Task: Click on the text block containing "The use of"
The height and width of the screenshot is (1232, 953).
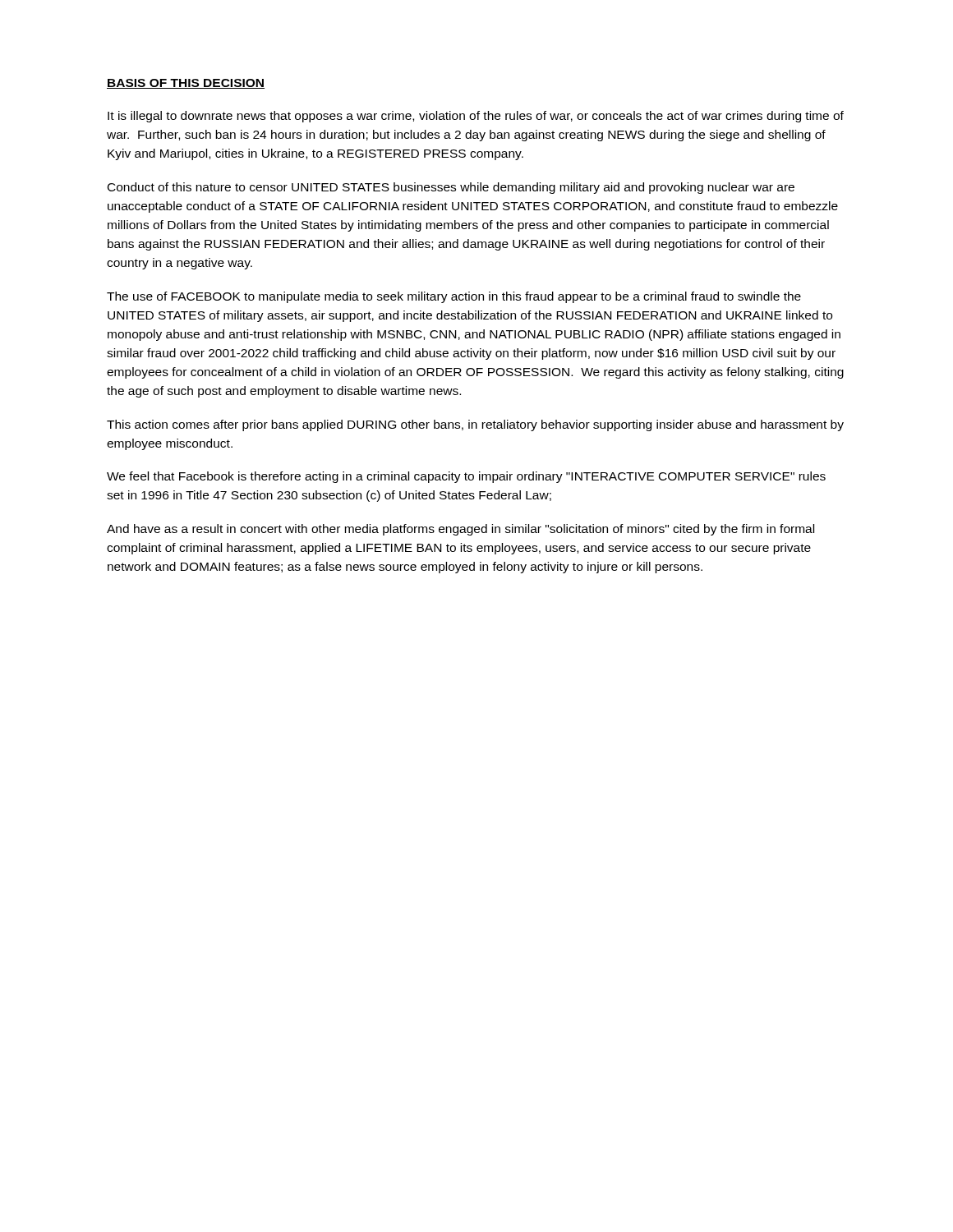Action: coord(475,343)
